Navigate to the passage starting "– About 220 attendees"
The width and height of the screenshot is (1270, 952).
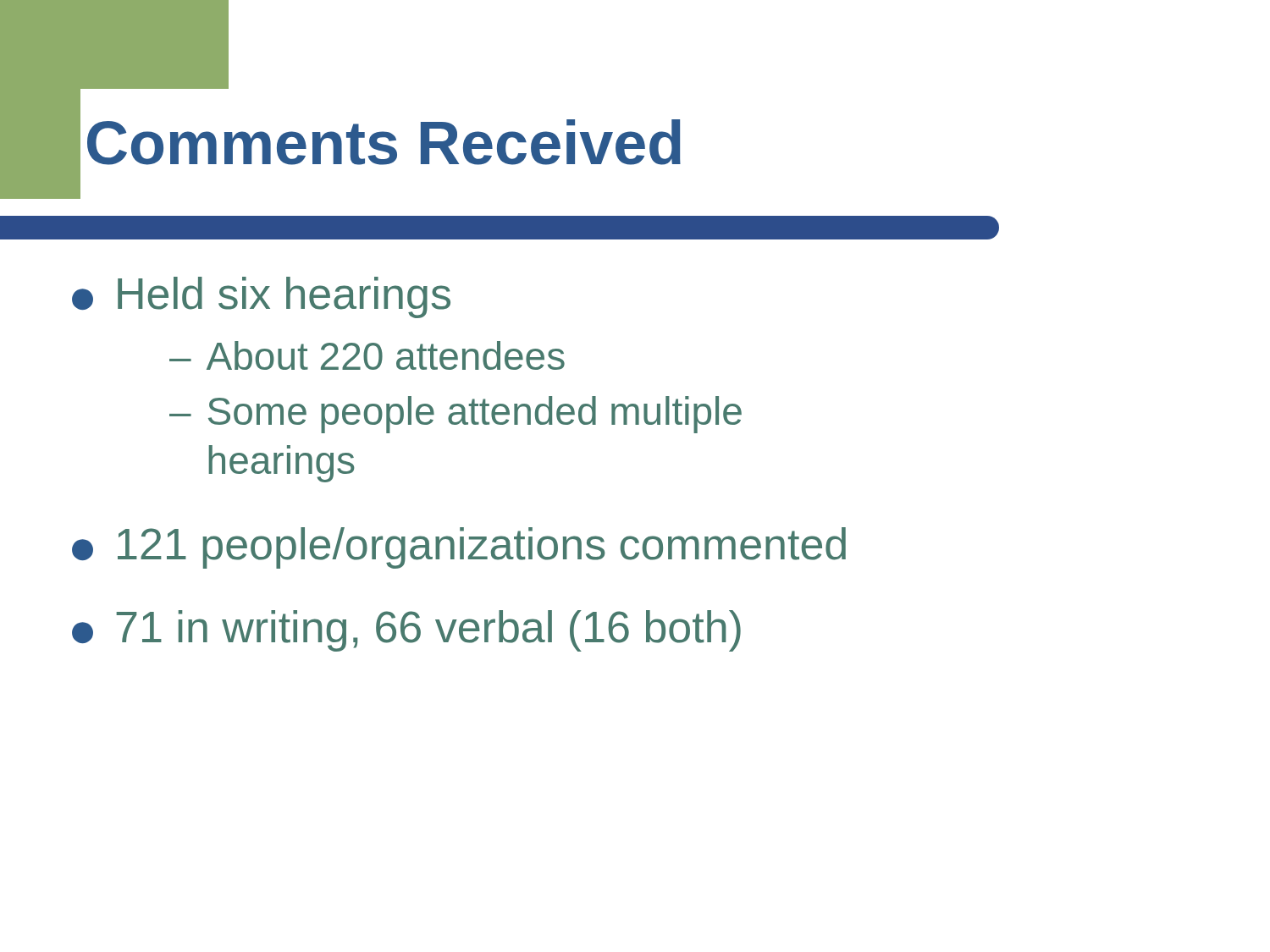coord(368,357)
